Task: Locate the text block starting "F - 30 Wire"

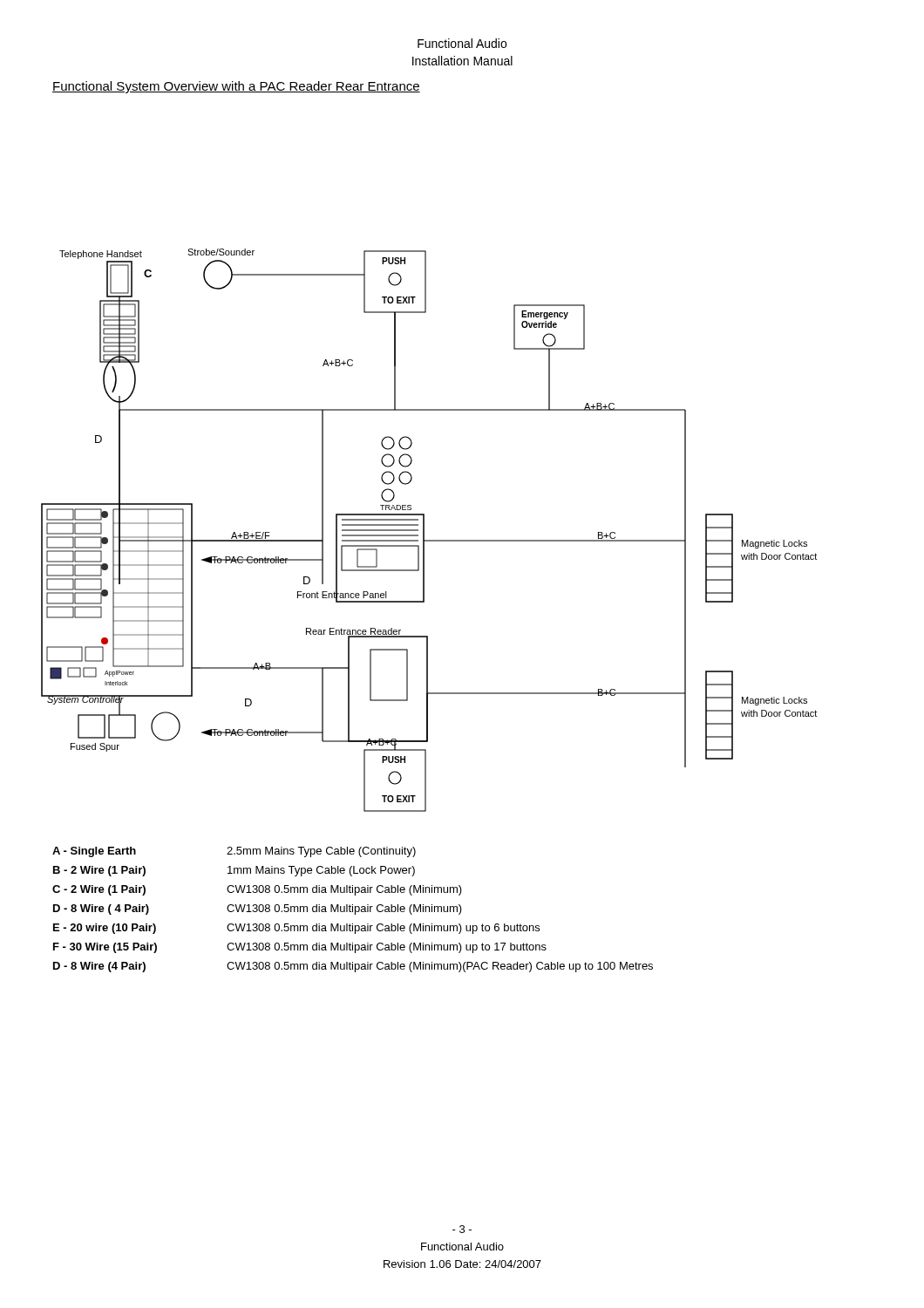Action: (x=299, y=947)
